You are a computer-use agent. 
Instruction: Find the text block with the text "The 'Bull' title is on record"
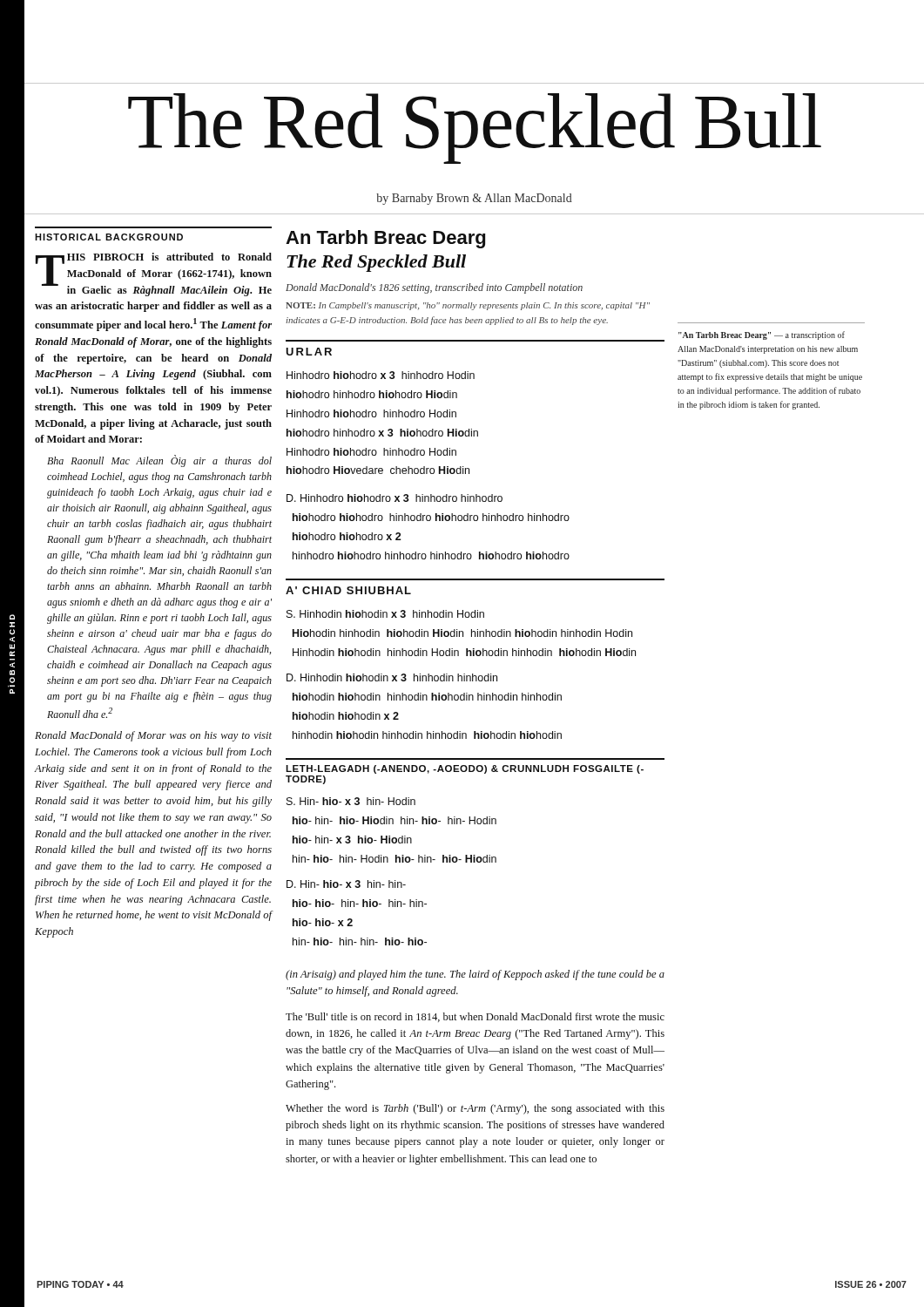[x=475, y=1050]
